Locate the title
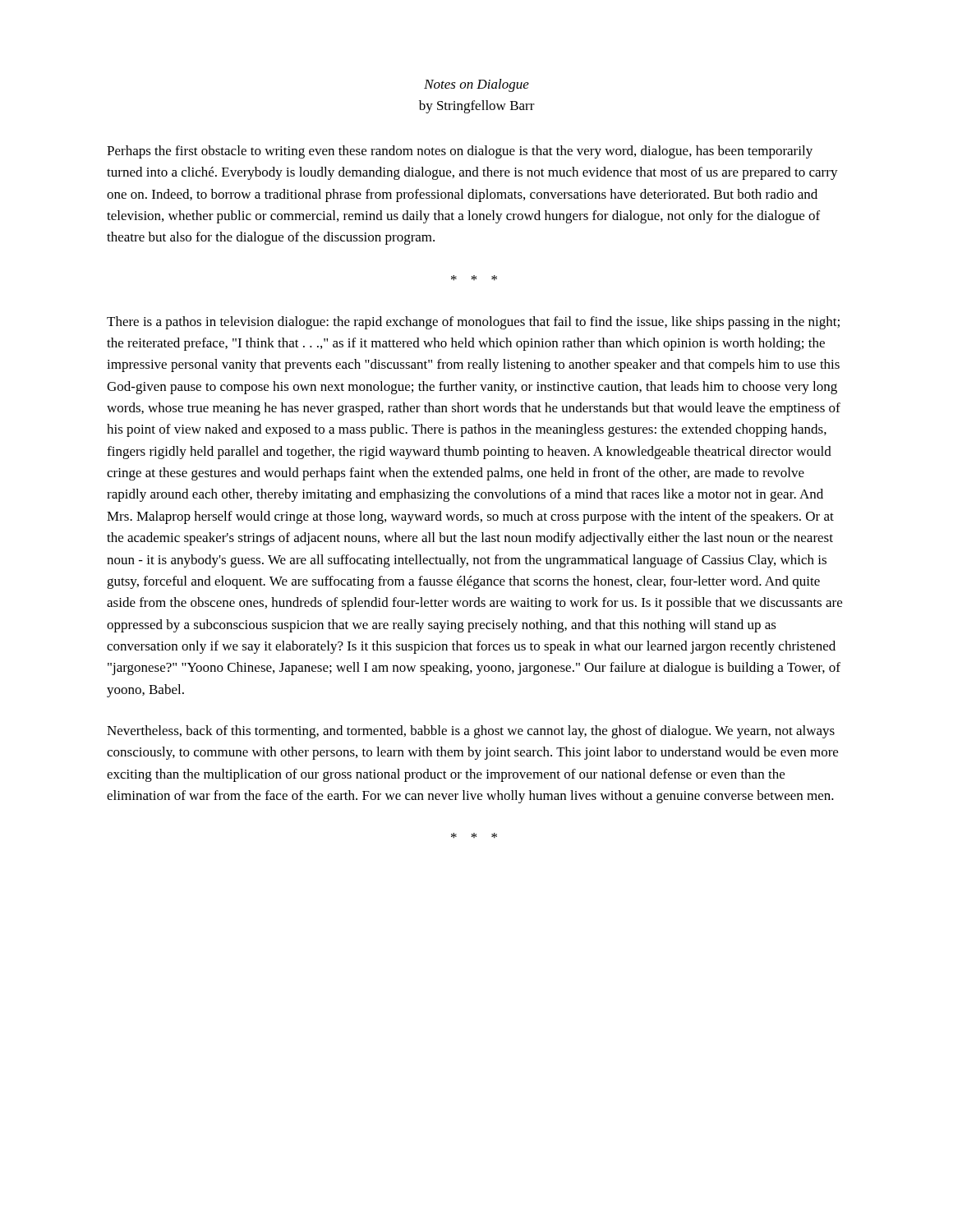Viewport: 953px width, 1232px height. (x=476, y=95)
